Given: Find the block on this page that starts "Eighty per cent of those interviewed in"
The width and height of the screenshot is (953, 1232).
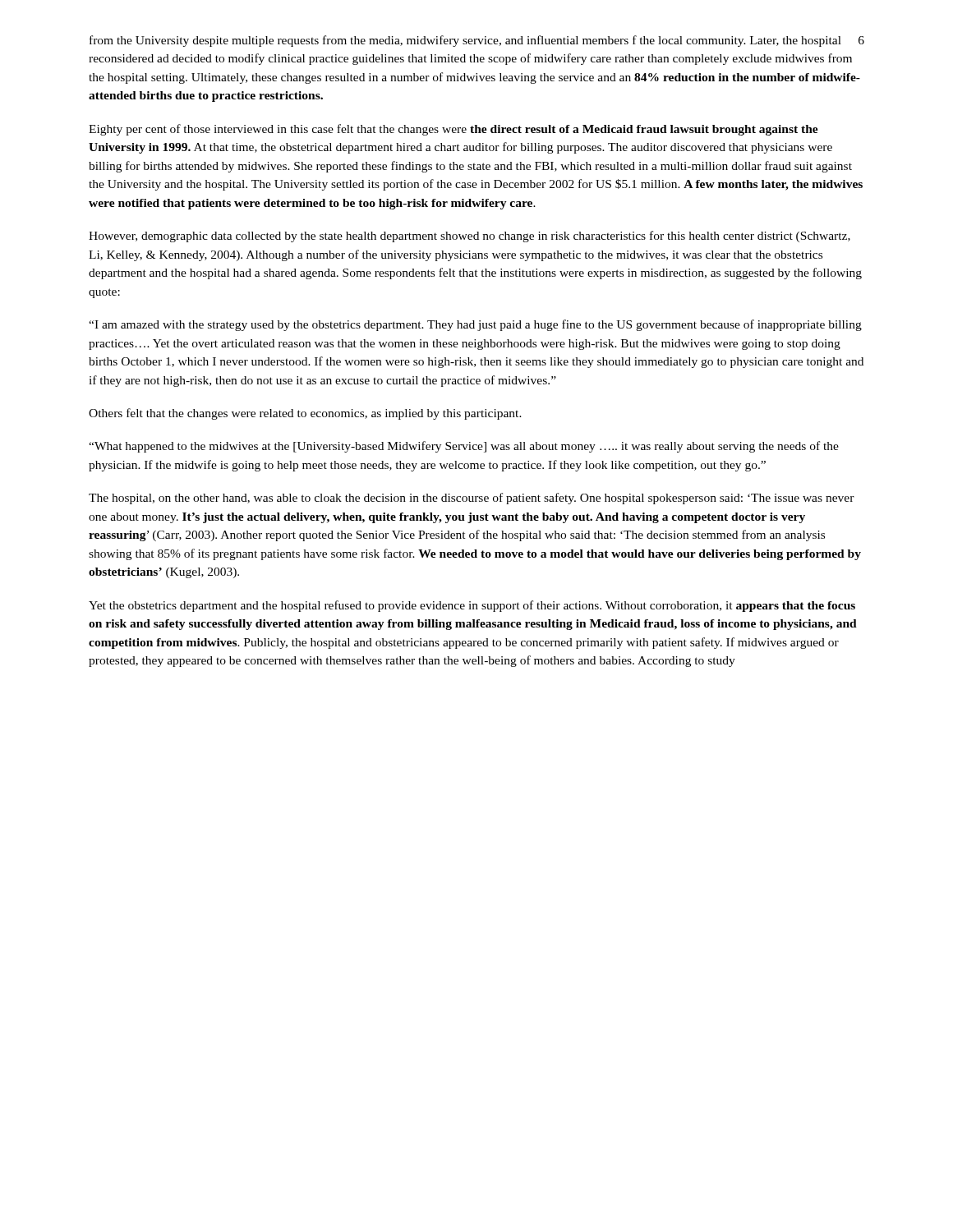Looking at the screenshot, I should pyautogui.click(x=476, y=165).
